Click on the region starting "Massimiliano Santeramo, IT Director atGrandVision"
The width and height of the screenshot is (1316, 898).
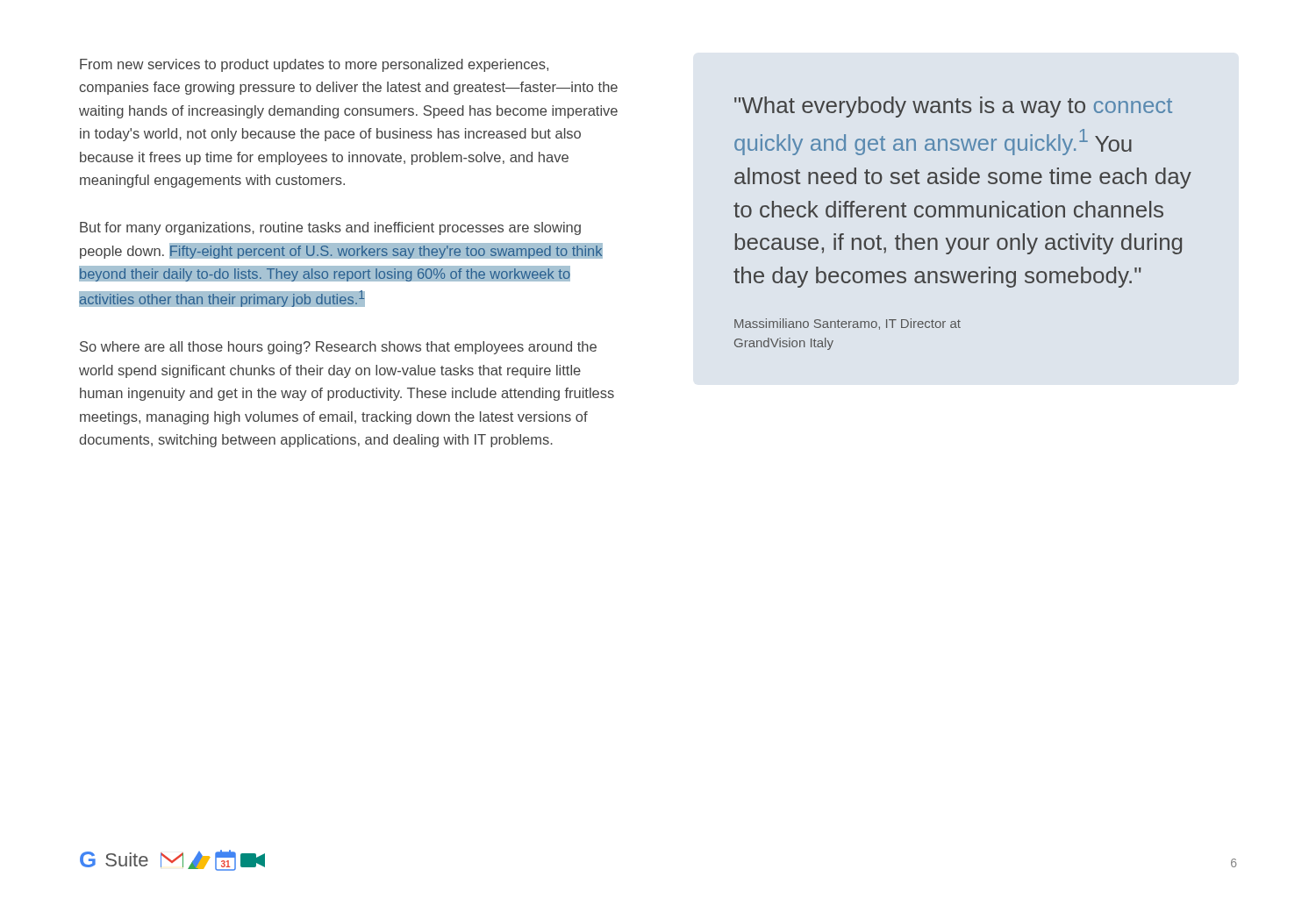coord(847,333)
